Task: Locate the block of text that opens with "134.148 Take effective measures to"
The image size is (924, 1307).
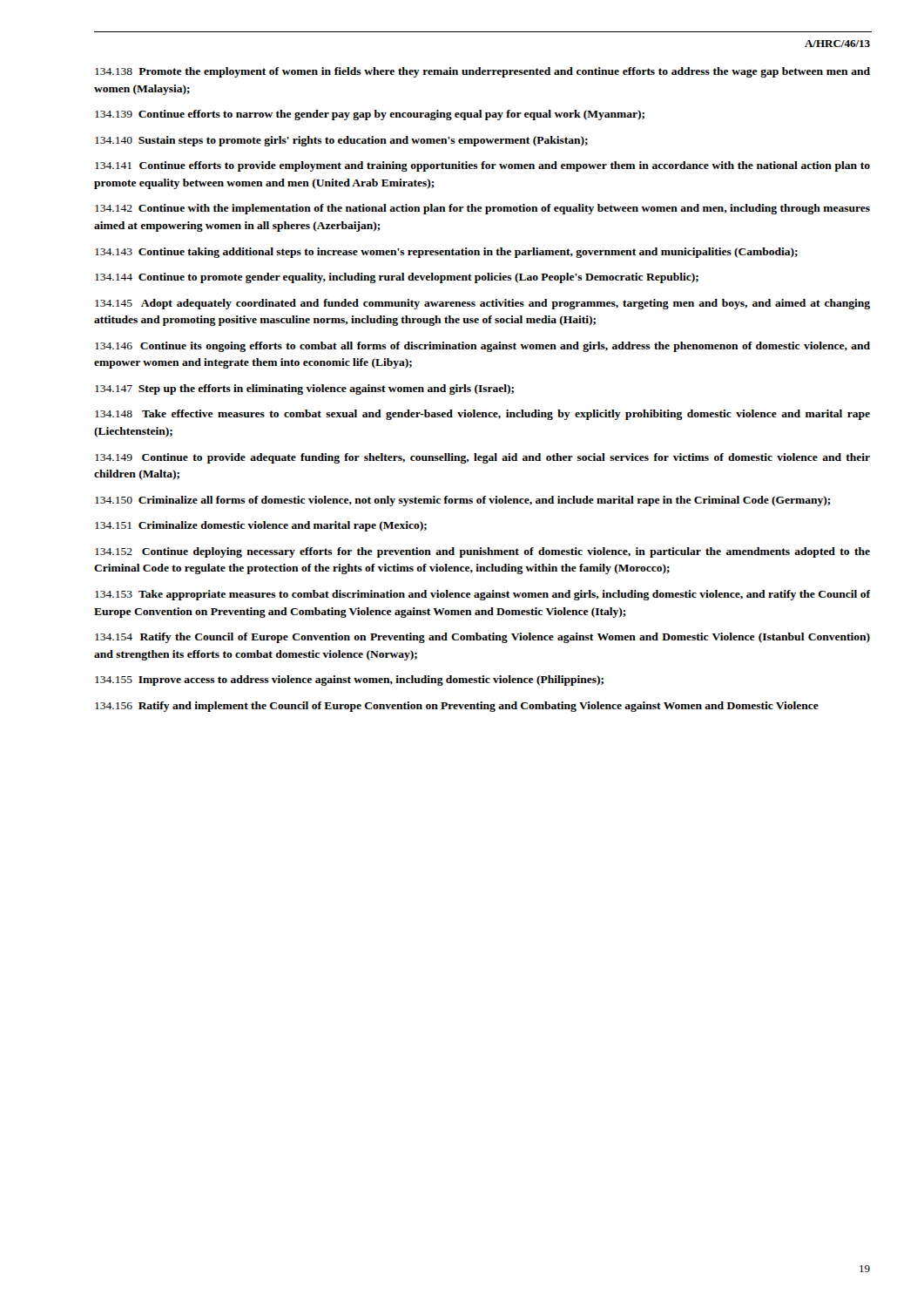Action: coord(482,422)
